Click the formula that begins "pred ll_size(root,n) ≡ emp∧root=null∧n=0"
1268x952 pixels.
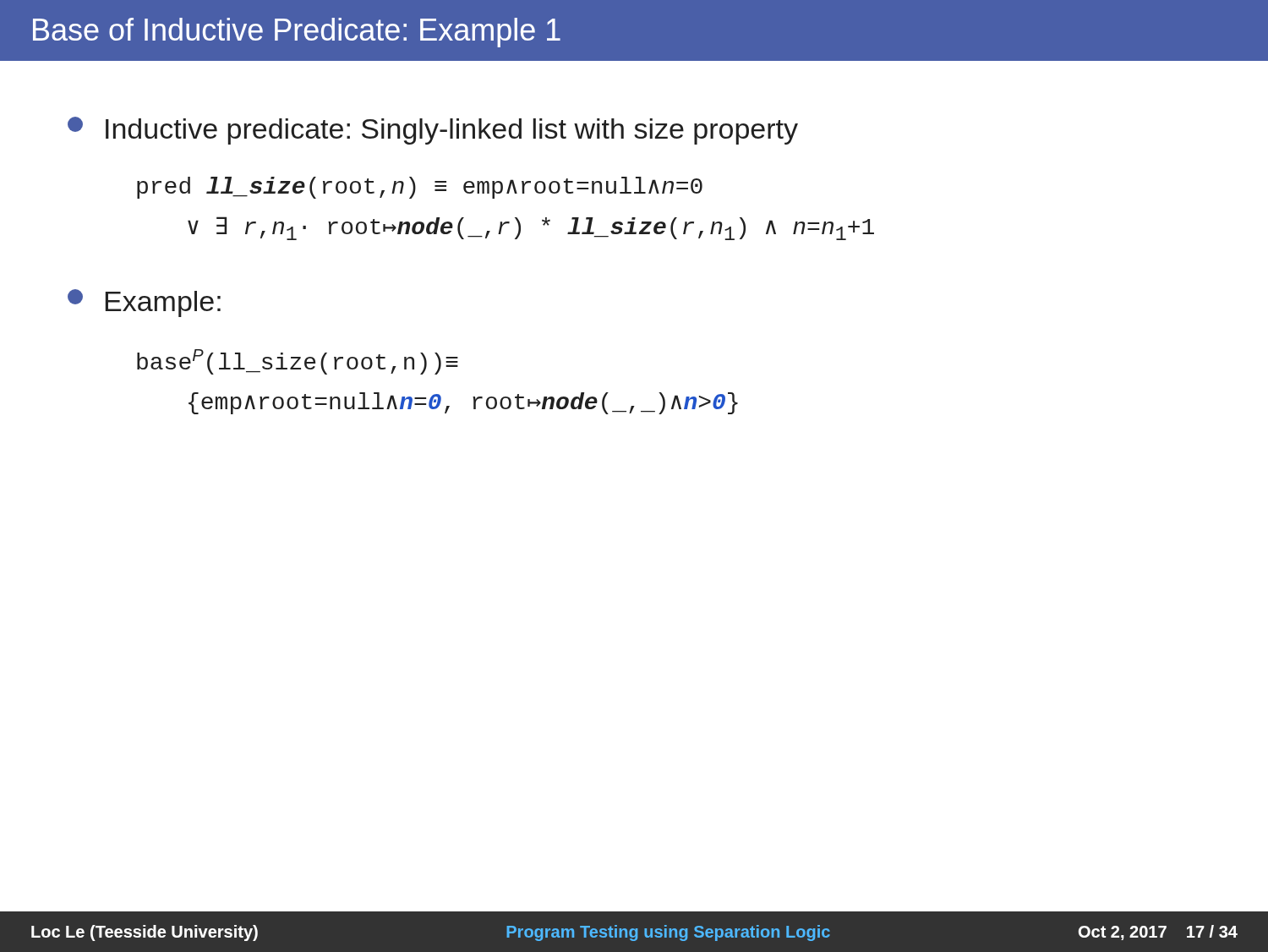(x=668, y=210)
